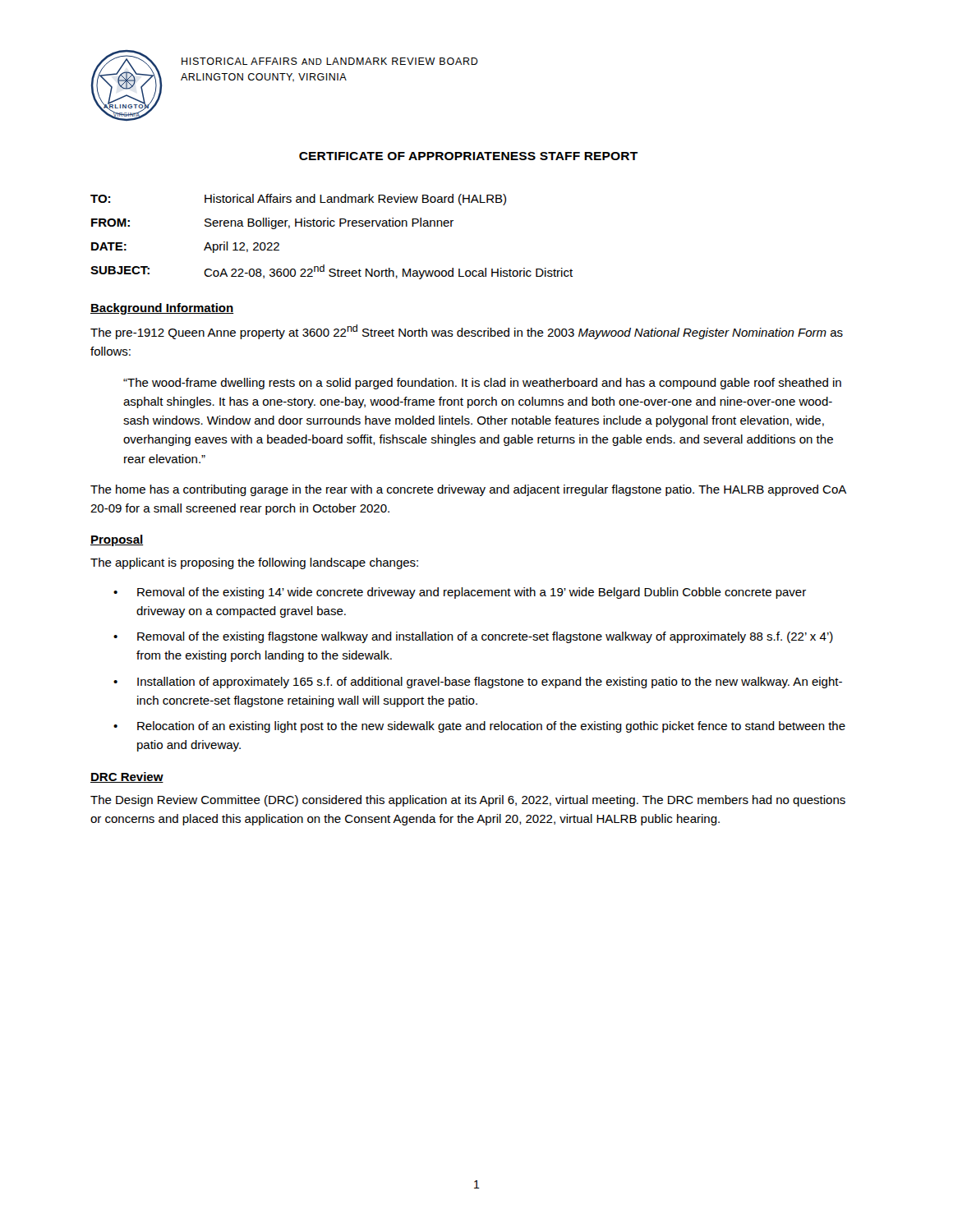Where is the passage that starts "The home has a contributing garage in the"?
This screenshot has width=953, height=1232.
point(468,498)
